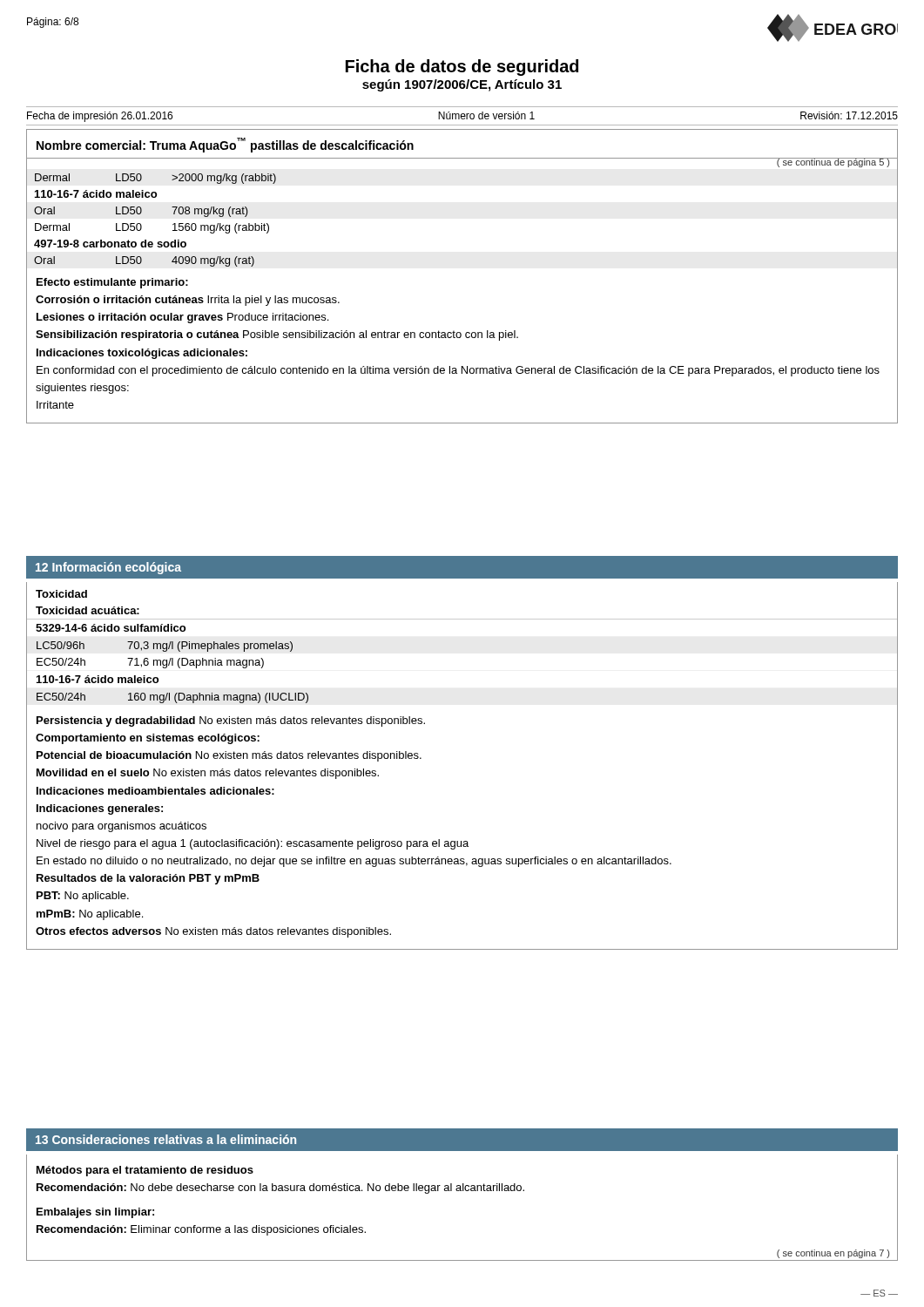The height and width of the screenshot is (1307, 924).
Task: Where is the passage that starts "Embalajes sin limpiar: Recomendación: Eliminar"?
Action: 201,1221
